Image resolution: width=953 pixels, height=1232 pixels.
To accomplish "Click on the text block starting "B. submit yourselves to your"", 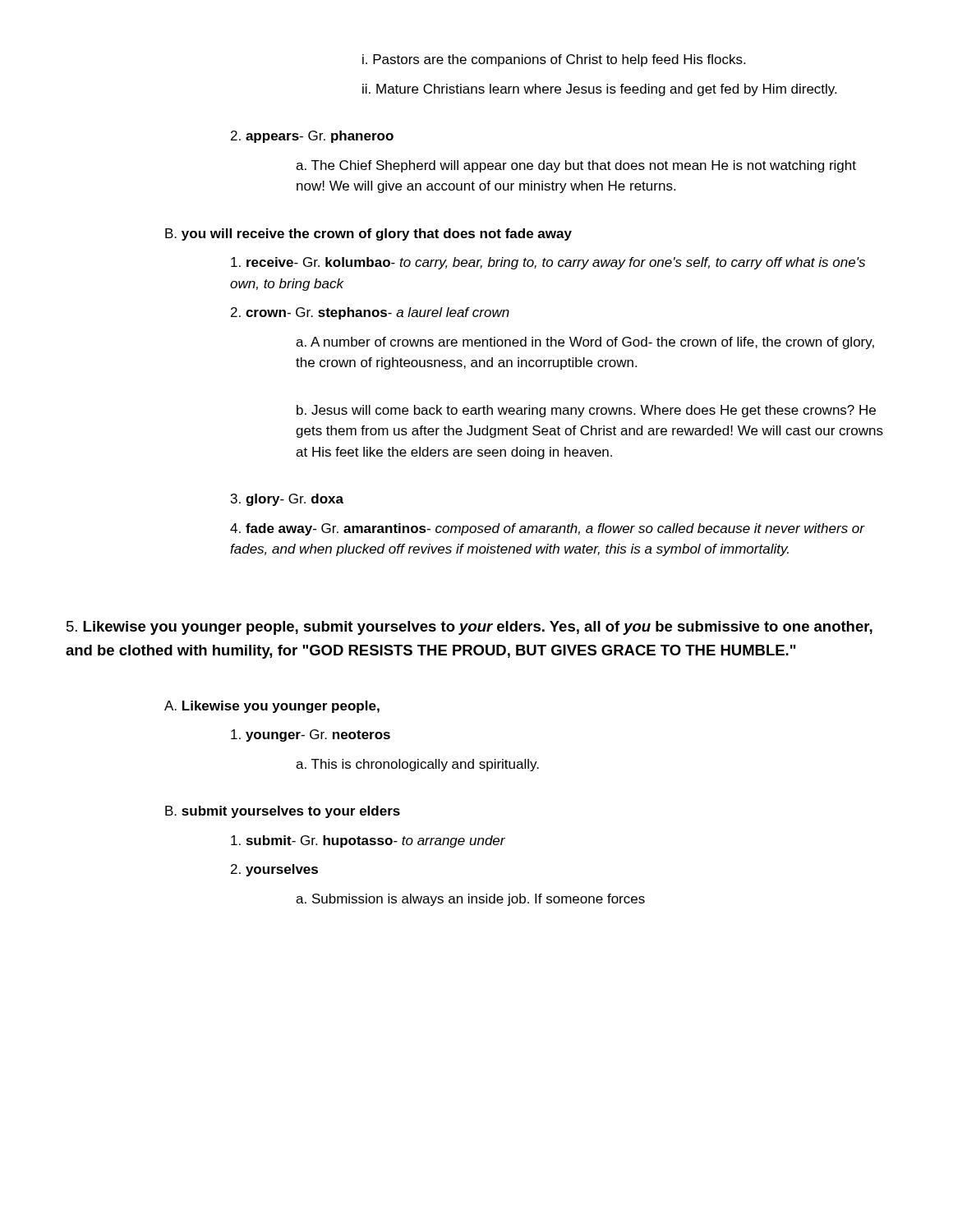I will pyautogui.click(x=282, y=811).
